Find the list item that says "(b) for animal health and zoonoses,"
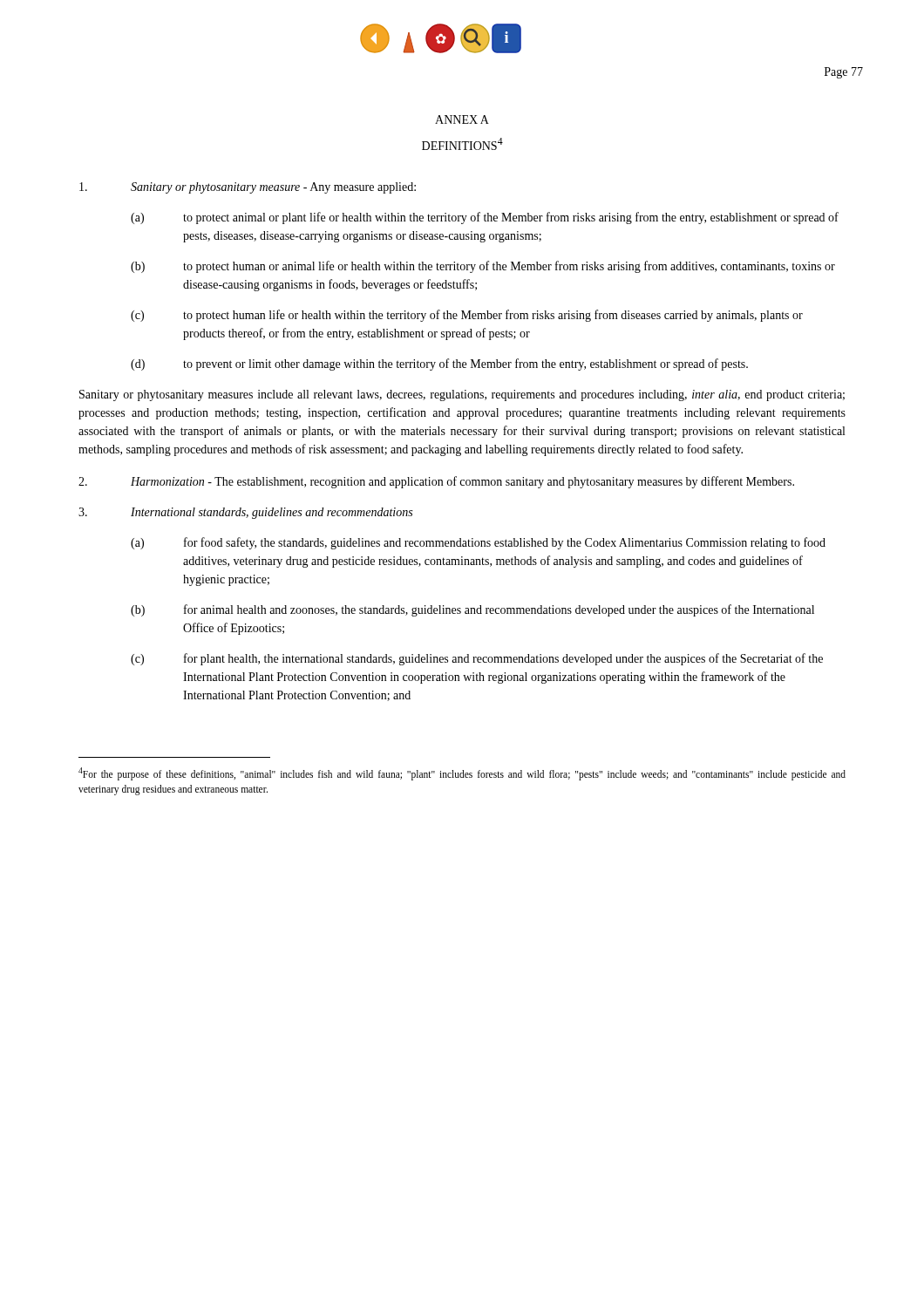The image size is (924, 1308). pos(488,619)
